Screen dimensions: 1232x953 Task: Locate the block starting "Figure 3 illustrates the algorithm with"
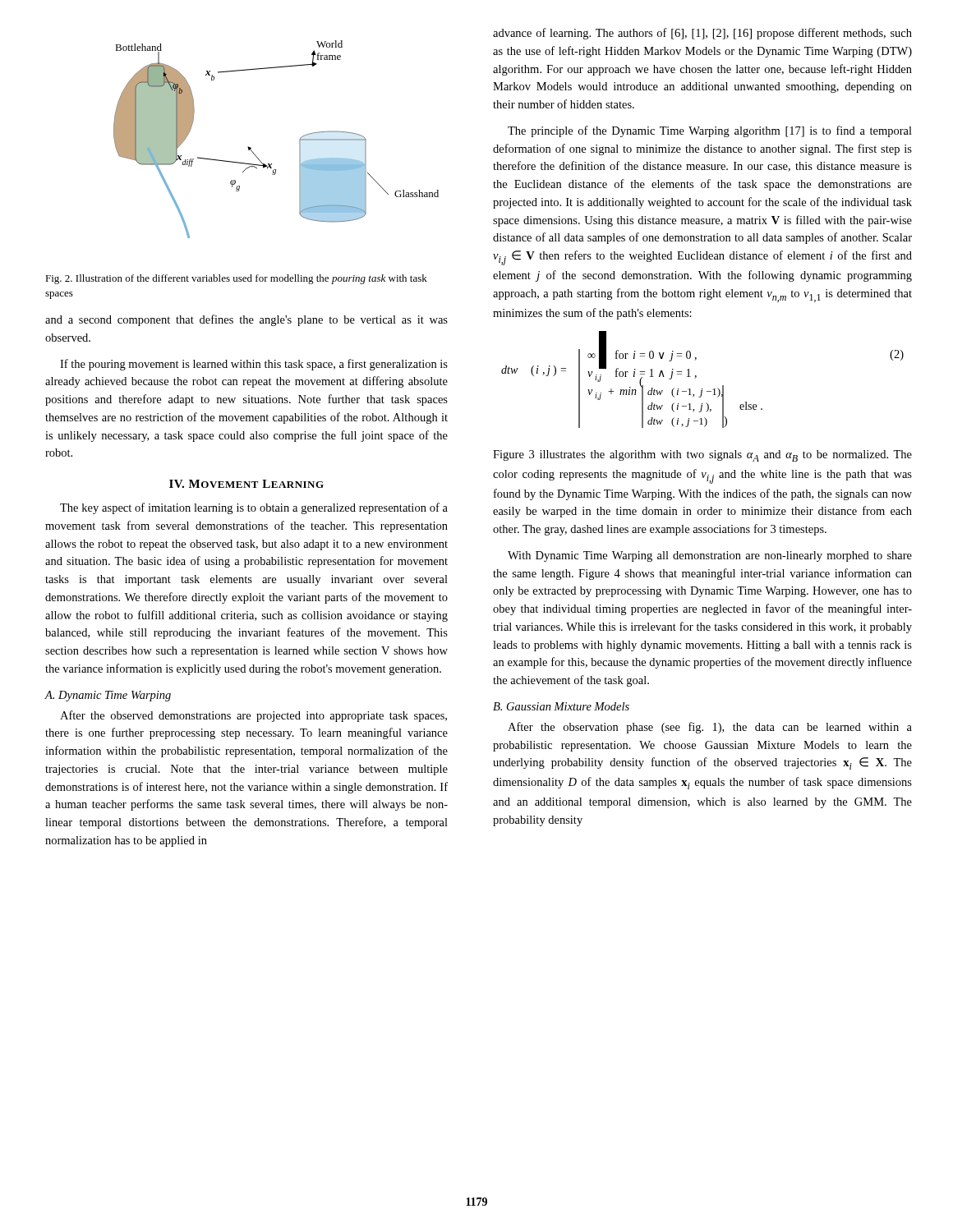point(702,568)
